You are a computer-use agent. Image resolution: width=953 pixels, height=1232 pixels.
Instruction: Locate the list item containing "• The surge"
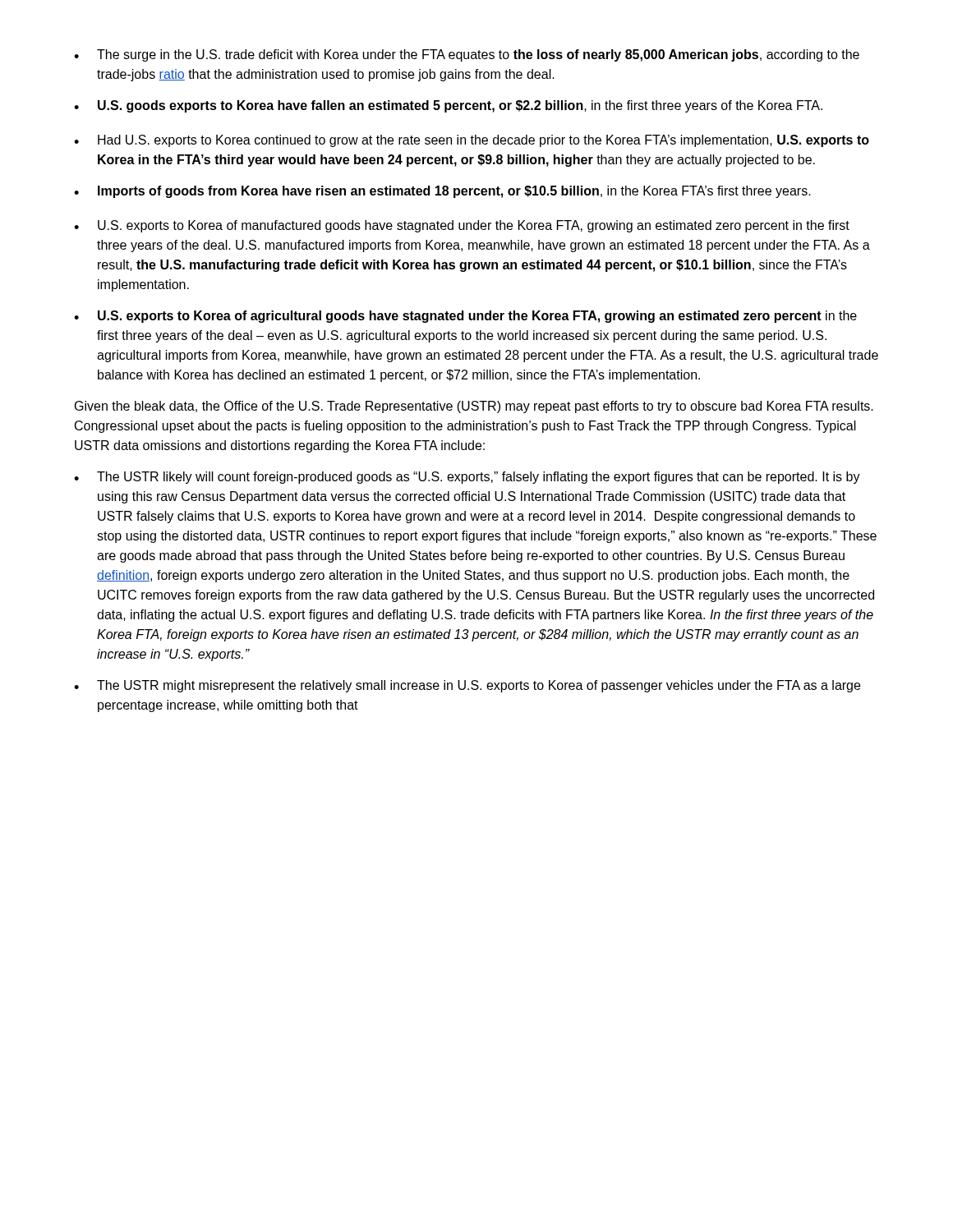click(x=476, y=65)
